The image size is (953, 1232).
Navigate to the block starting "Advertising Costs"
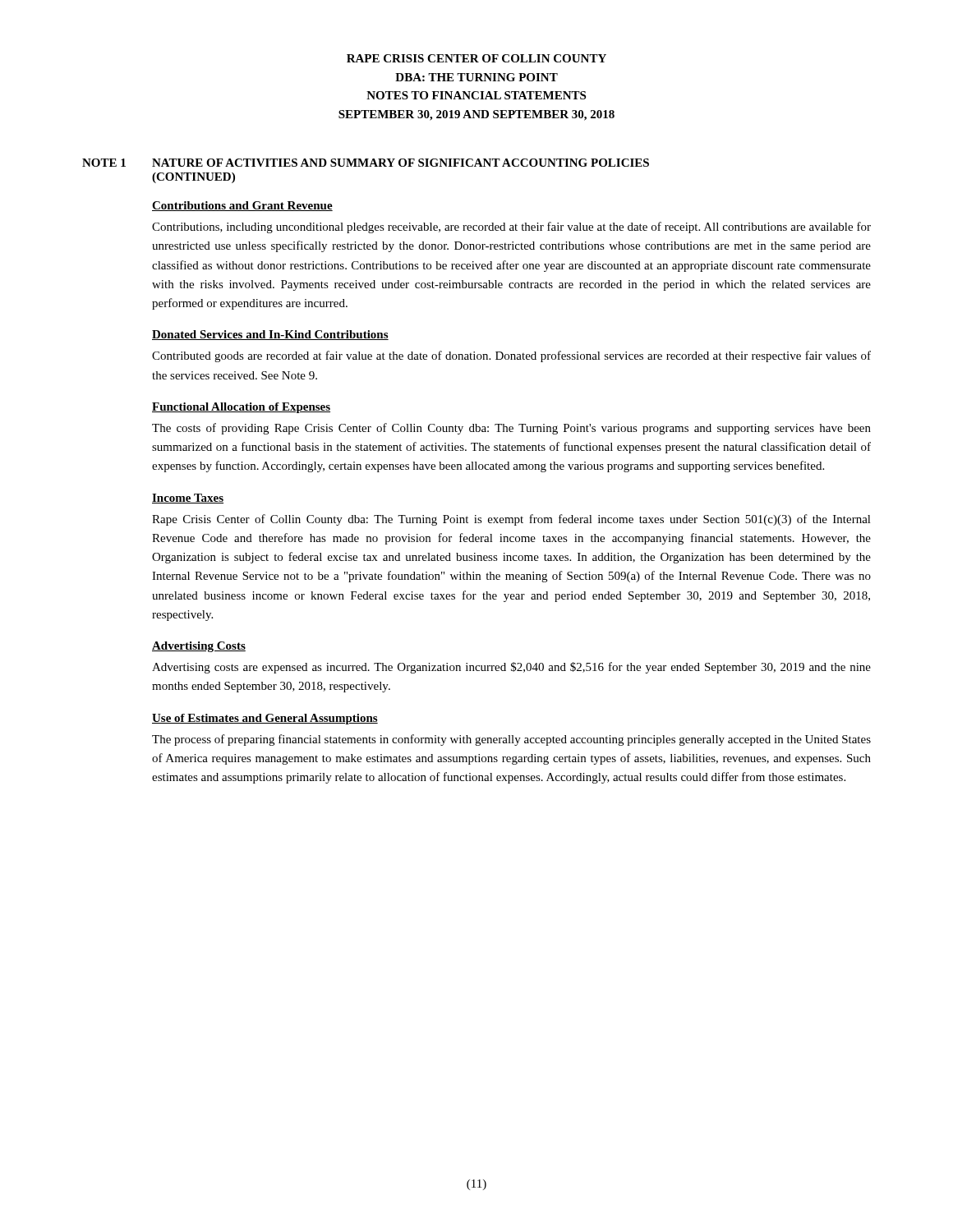(x=199, y=646)
